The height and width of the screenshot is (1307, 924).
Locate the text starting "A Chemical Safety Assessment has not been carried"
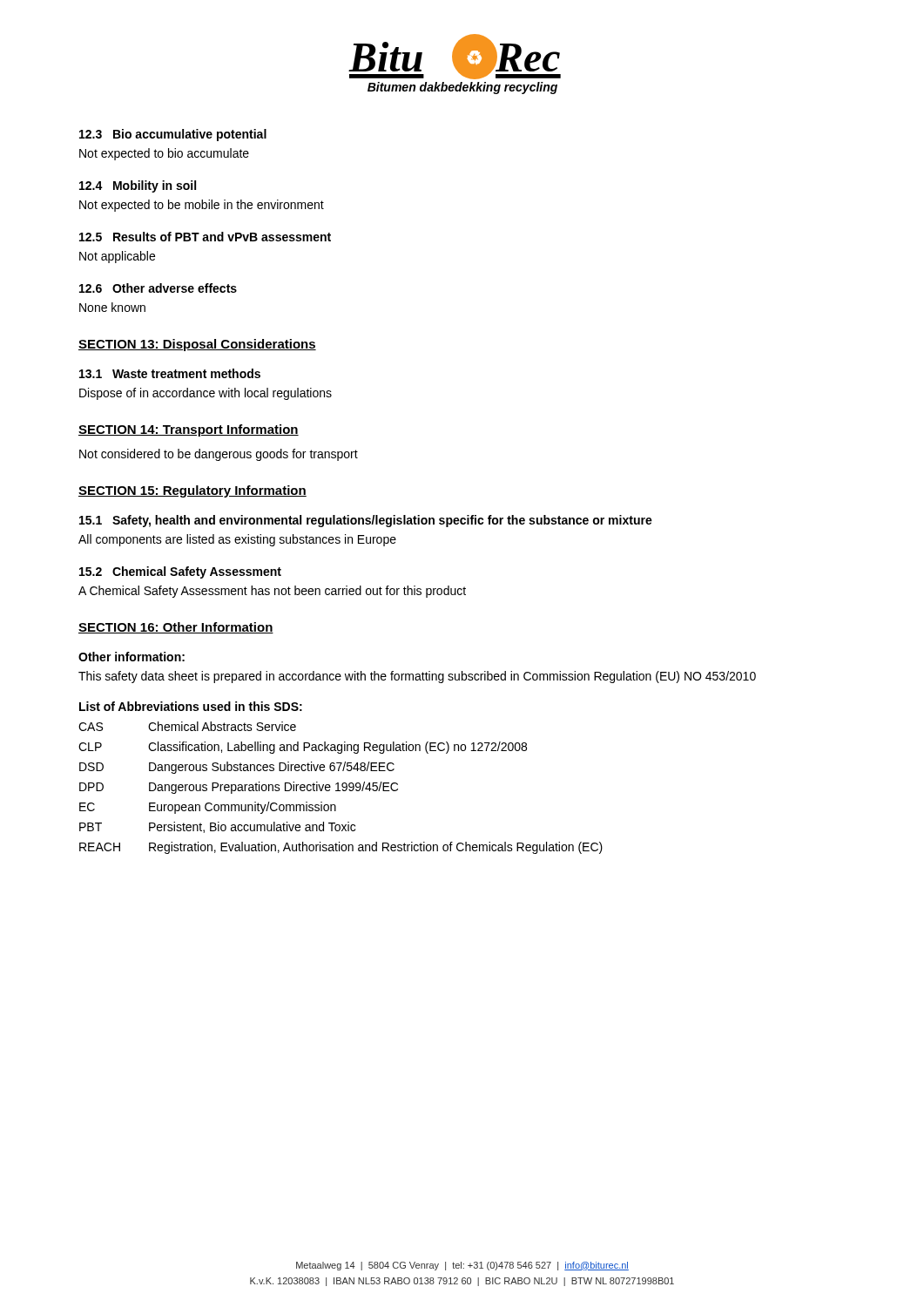(x=272, y=591)
